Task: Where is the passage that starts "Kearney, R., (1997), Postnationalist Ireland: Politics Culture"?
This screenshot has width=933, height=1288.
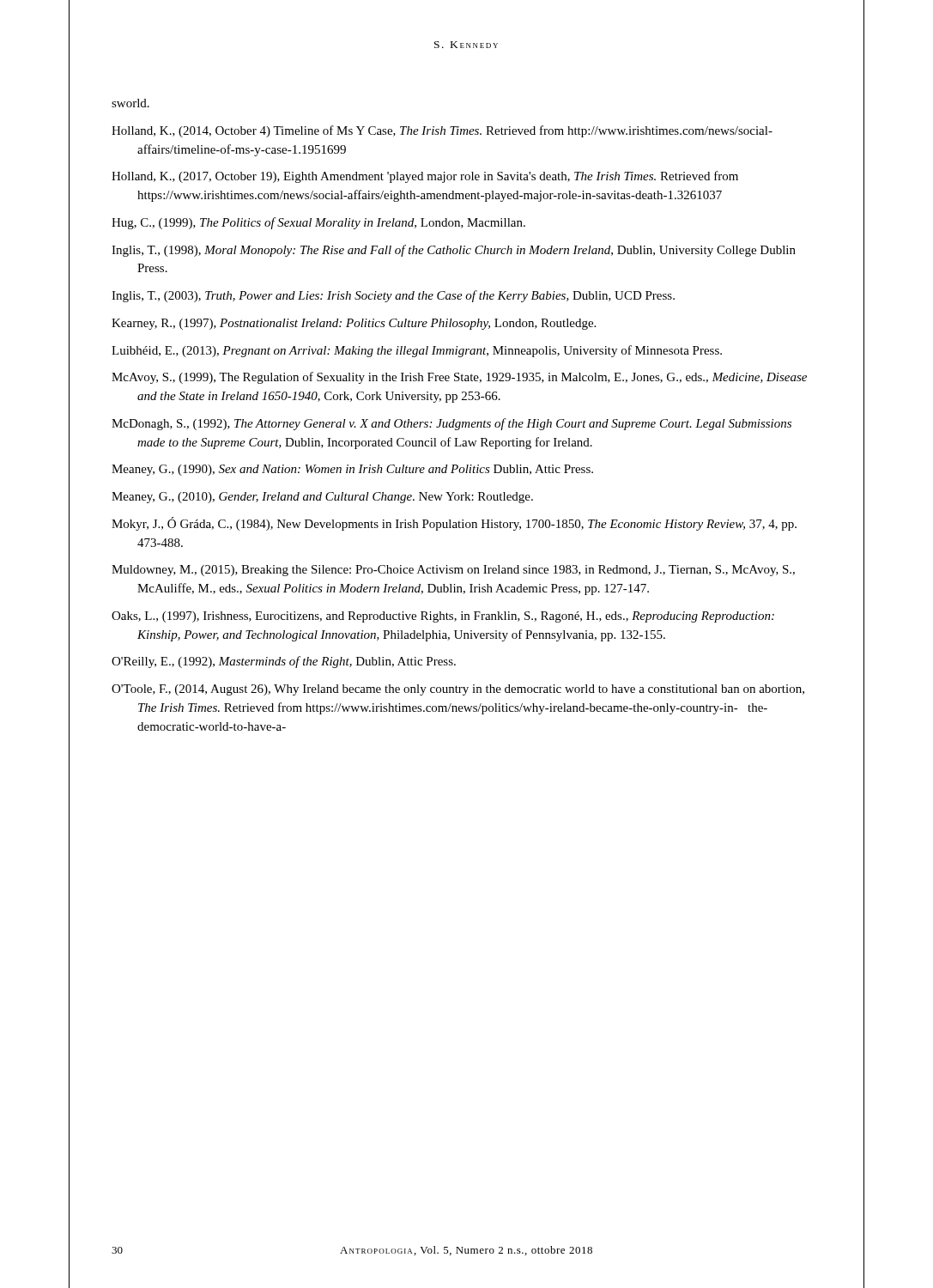Action: pos(354,323)
